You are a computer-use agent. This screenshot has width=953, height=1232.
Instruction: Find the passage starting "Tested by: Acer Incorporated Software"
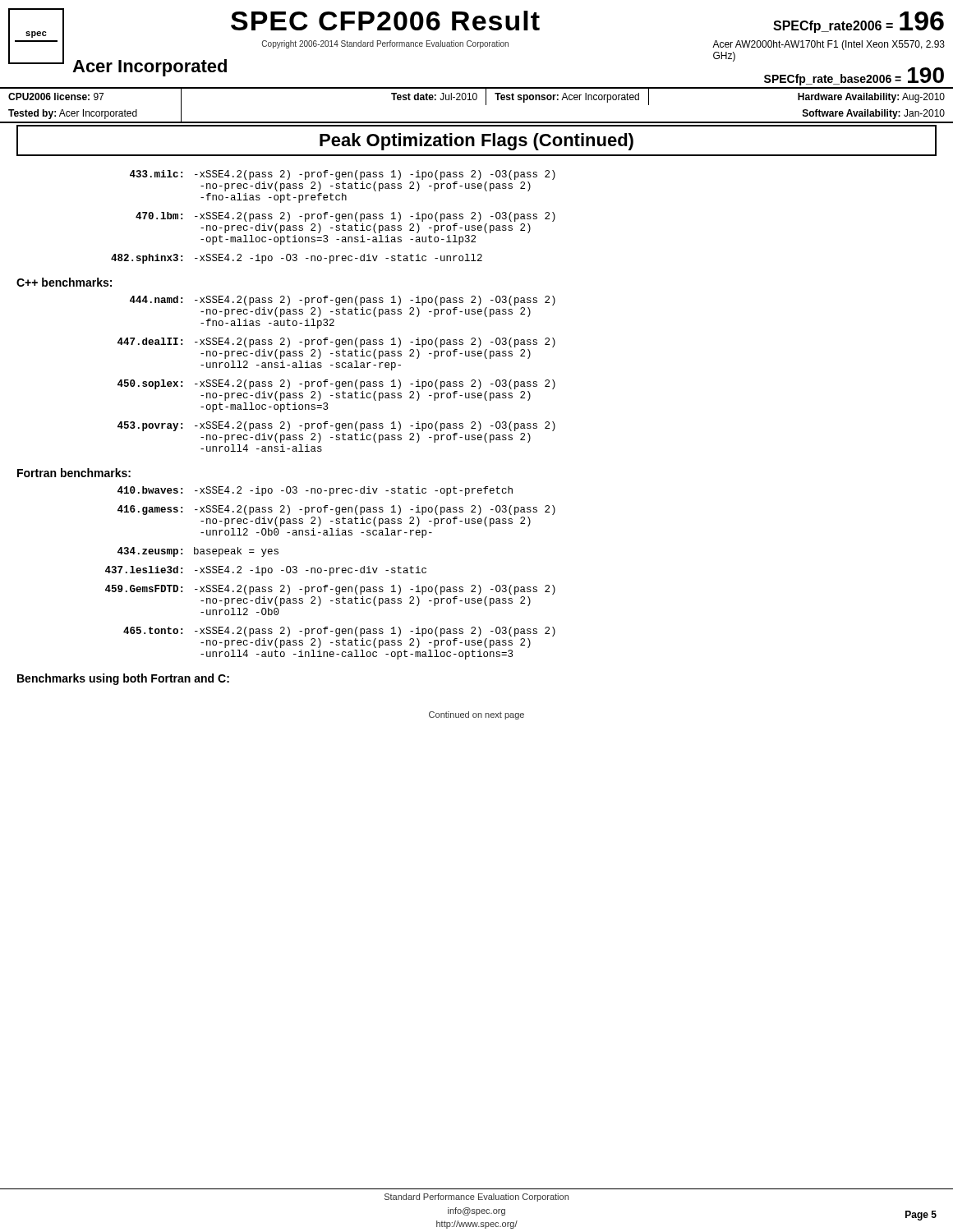coord(476,113)
